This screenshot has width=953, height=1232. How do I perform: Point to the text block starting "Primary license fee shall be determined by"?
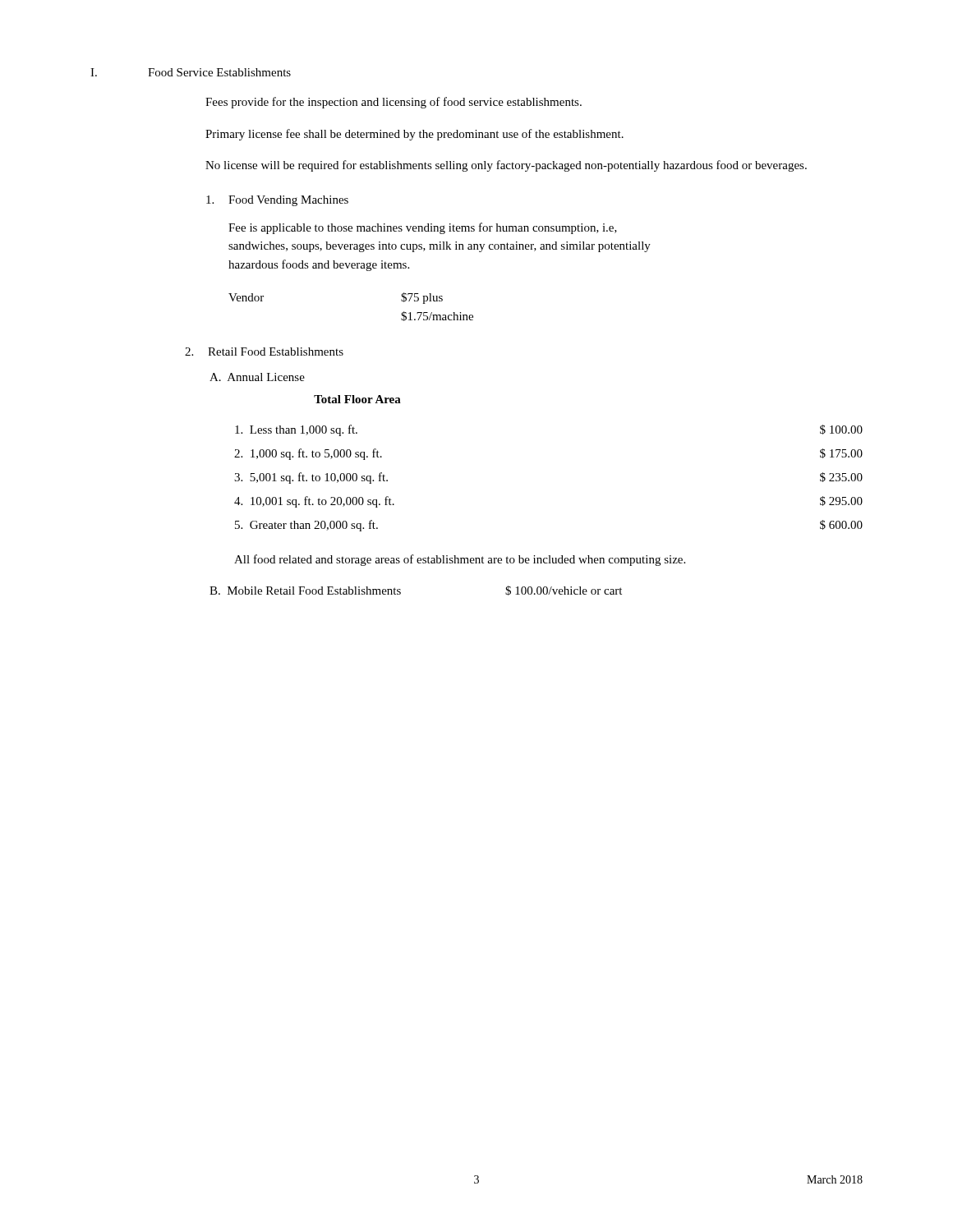pos(415,133)
